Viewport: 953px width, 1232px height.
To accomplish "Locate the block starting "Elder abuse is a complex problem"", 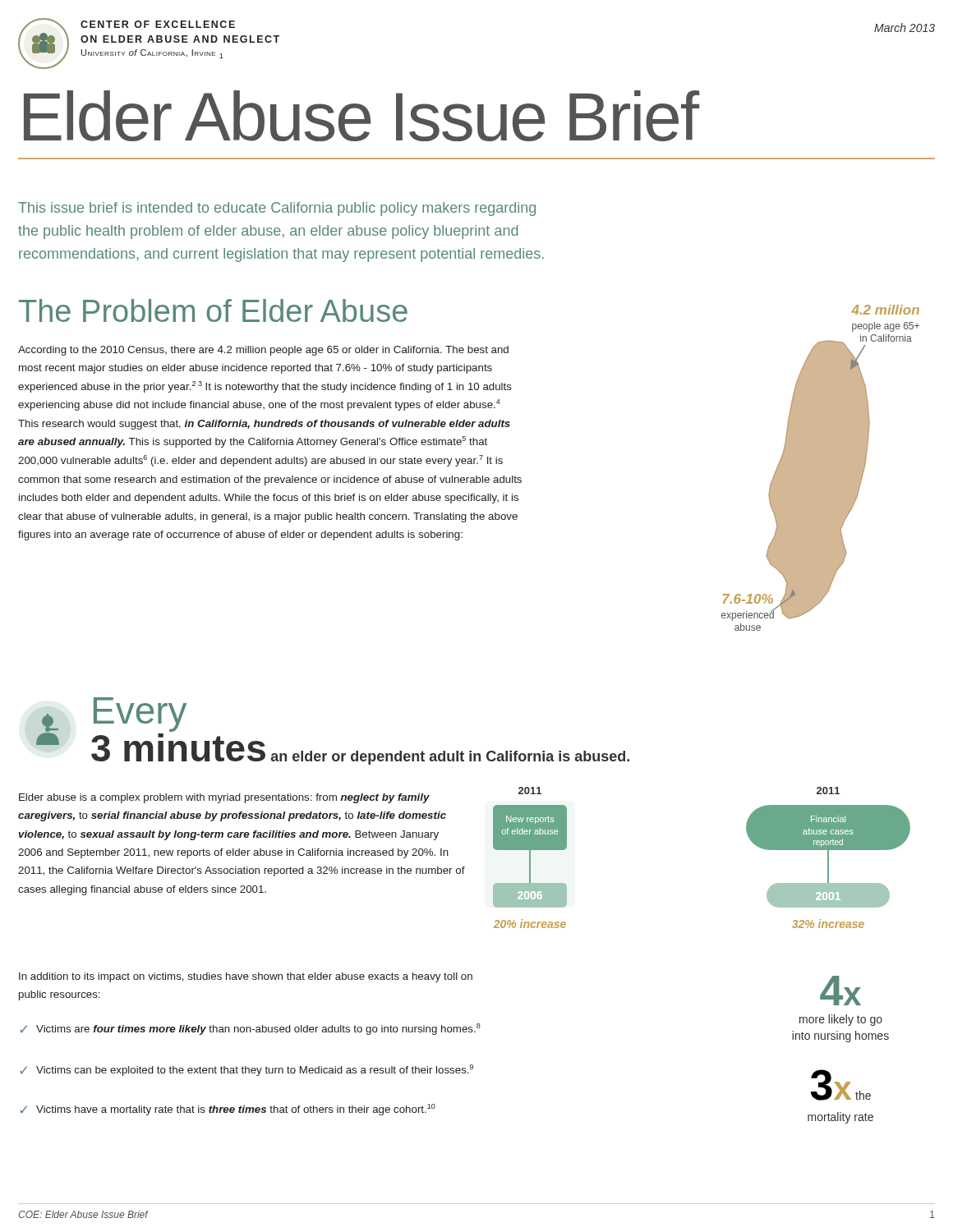I will [242, 843].
